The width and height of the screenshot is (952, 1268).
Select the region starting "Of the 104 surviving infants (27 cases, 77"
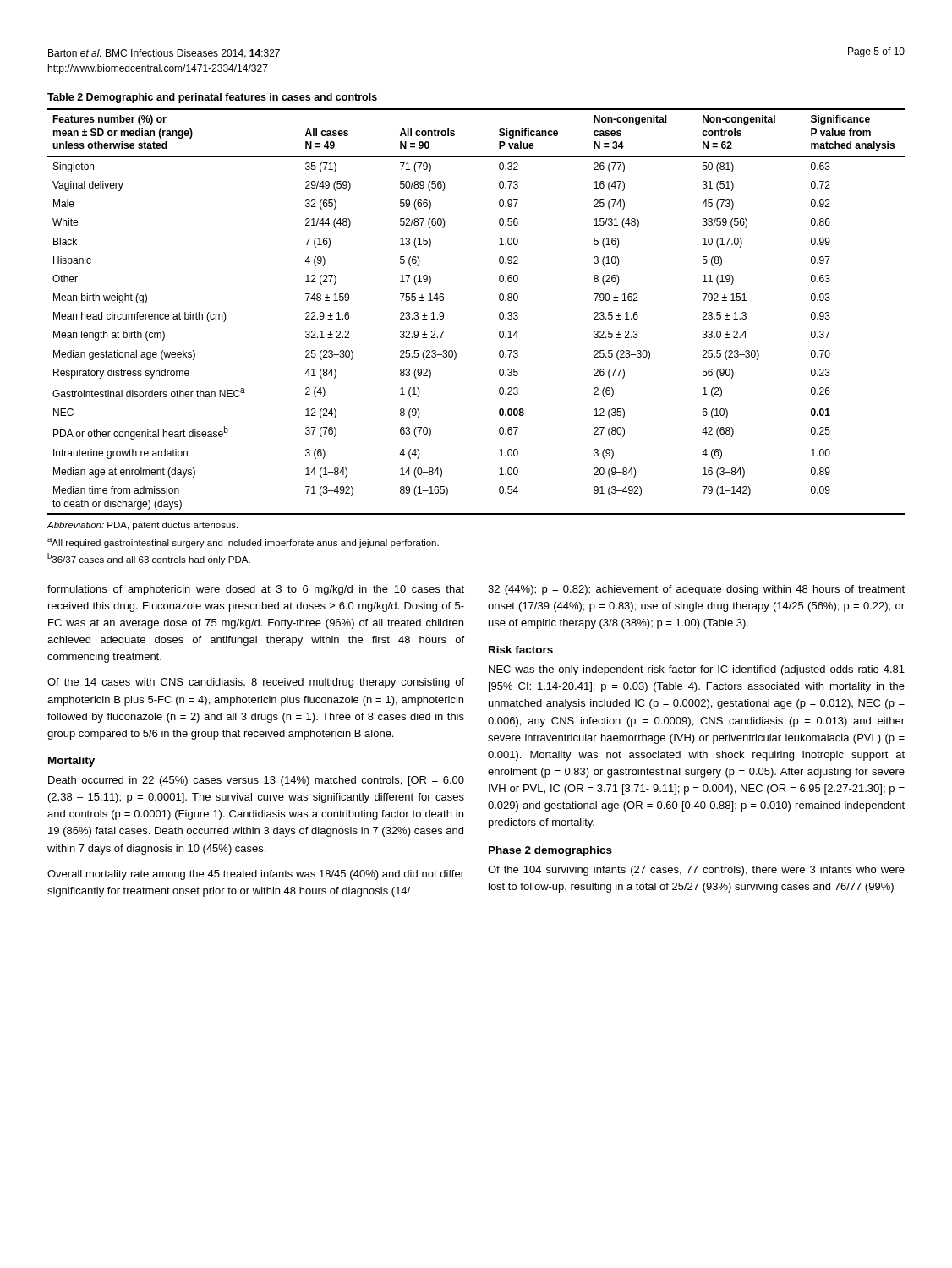click(x=696, y=878)
